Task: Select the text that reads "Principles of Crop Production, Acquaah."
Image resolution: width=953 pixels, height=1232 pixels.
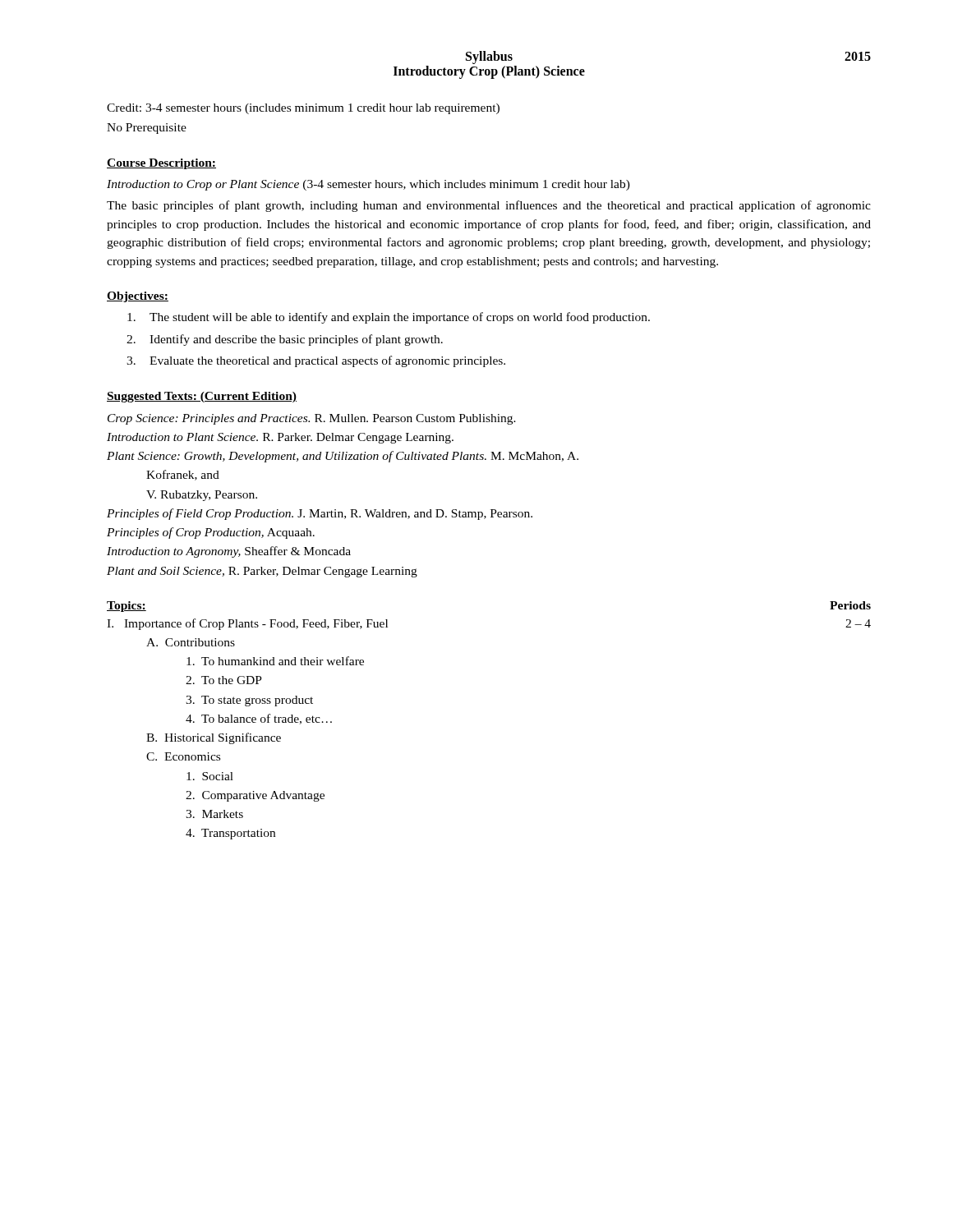Action: [x=211, y=532]
